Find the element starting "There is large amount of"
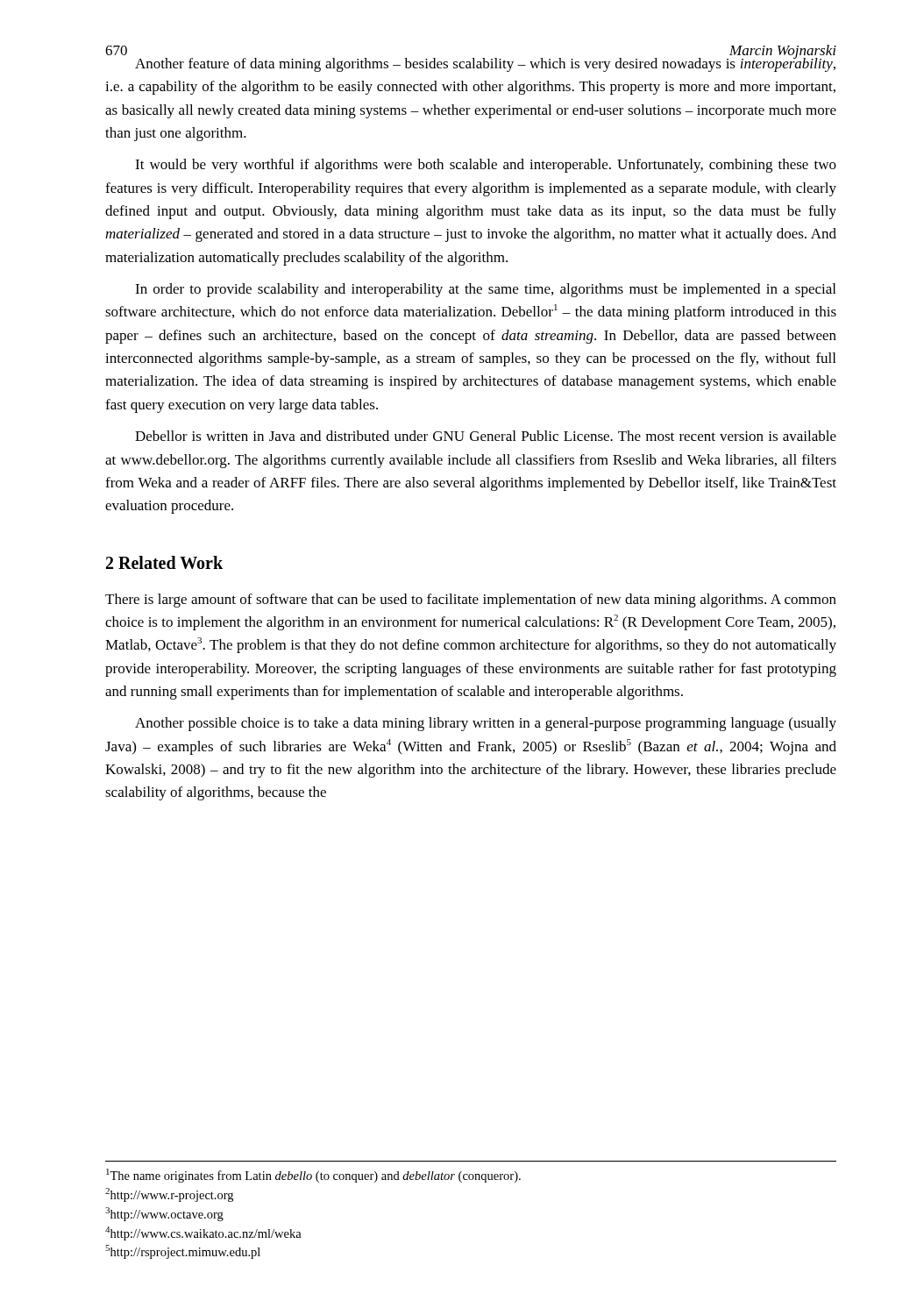This screenshot has height=1315, width=924. [x=471, y=646]
